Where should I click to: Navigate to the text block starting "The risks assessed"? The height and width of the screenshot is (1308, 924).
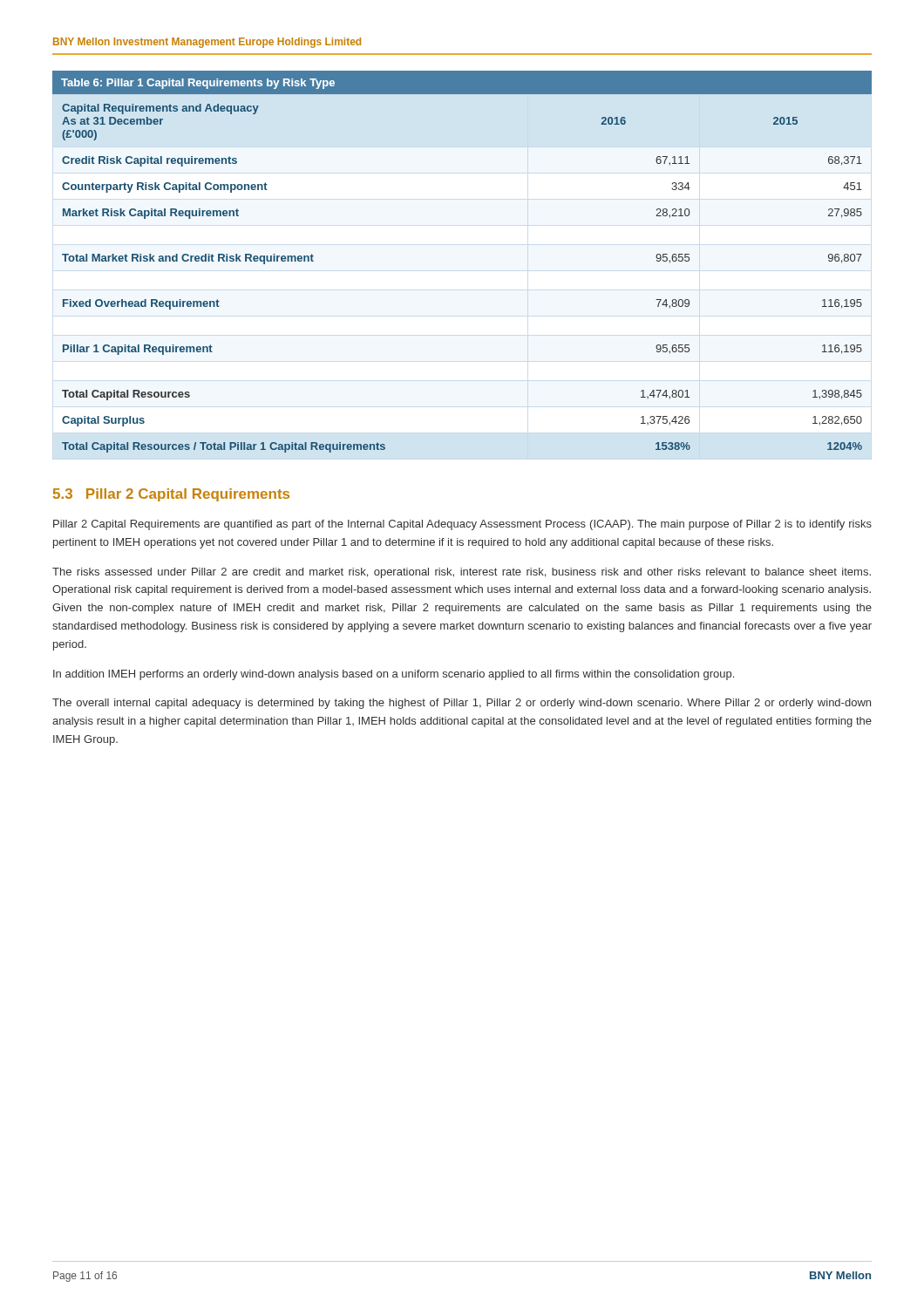[462, 608]
